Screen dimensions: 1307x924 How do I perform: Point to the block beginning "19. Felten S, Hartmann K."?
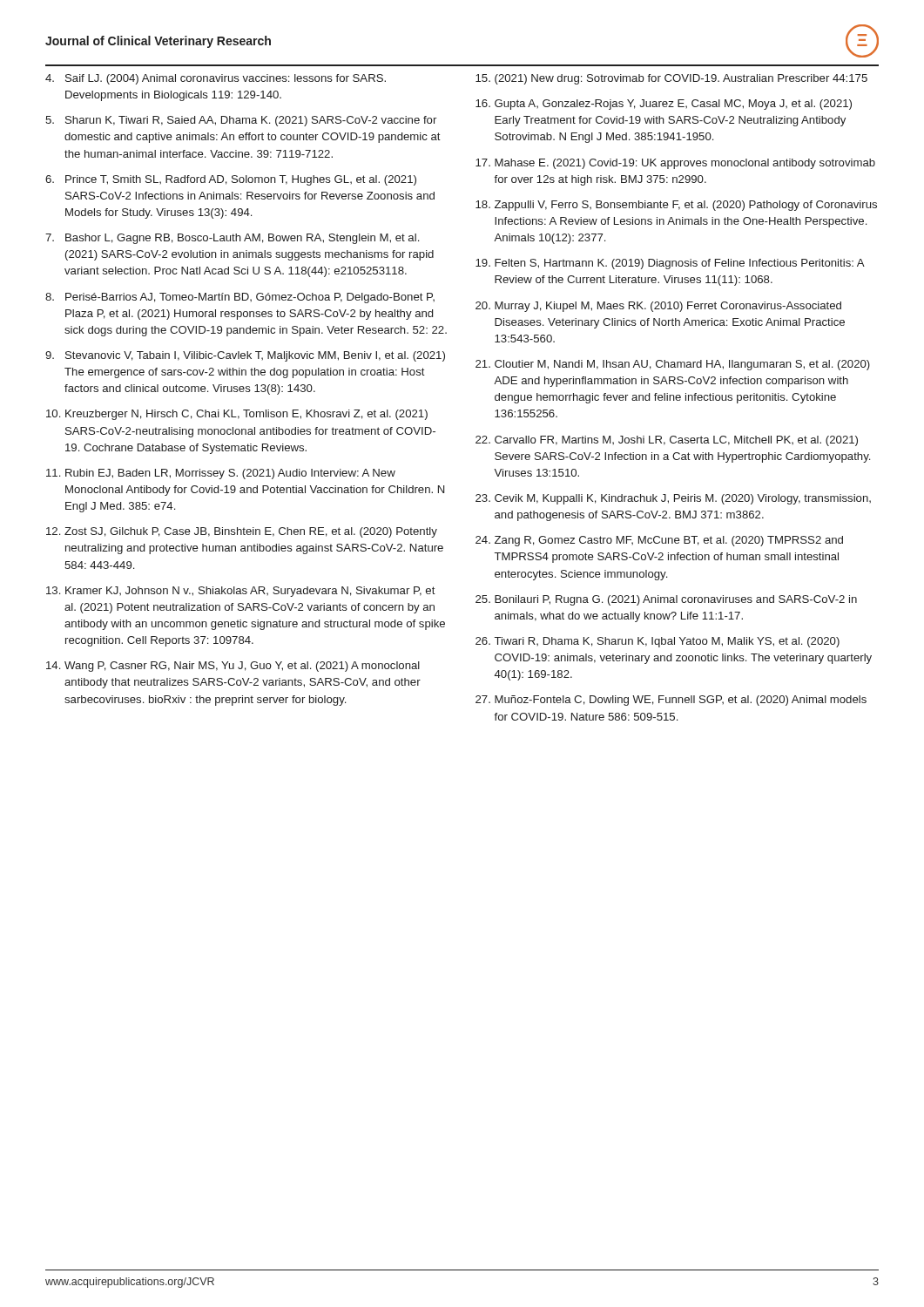pos(677,271)
